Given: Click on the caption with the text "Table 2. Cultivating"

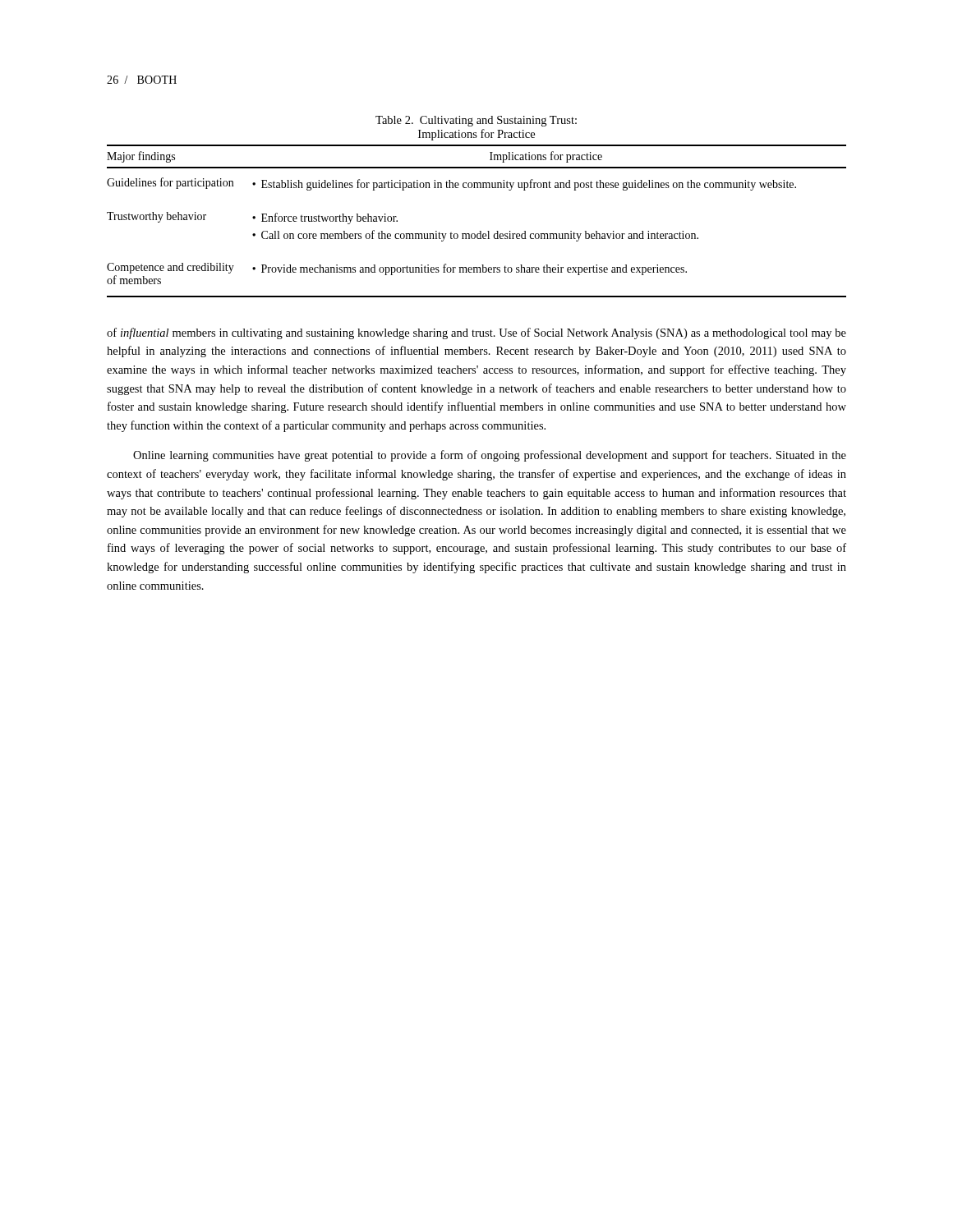Looking at the screenshot, I should click(476, 127).
